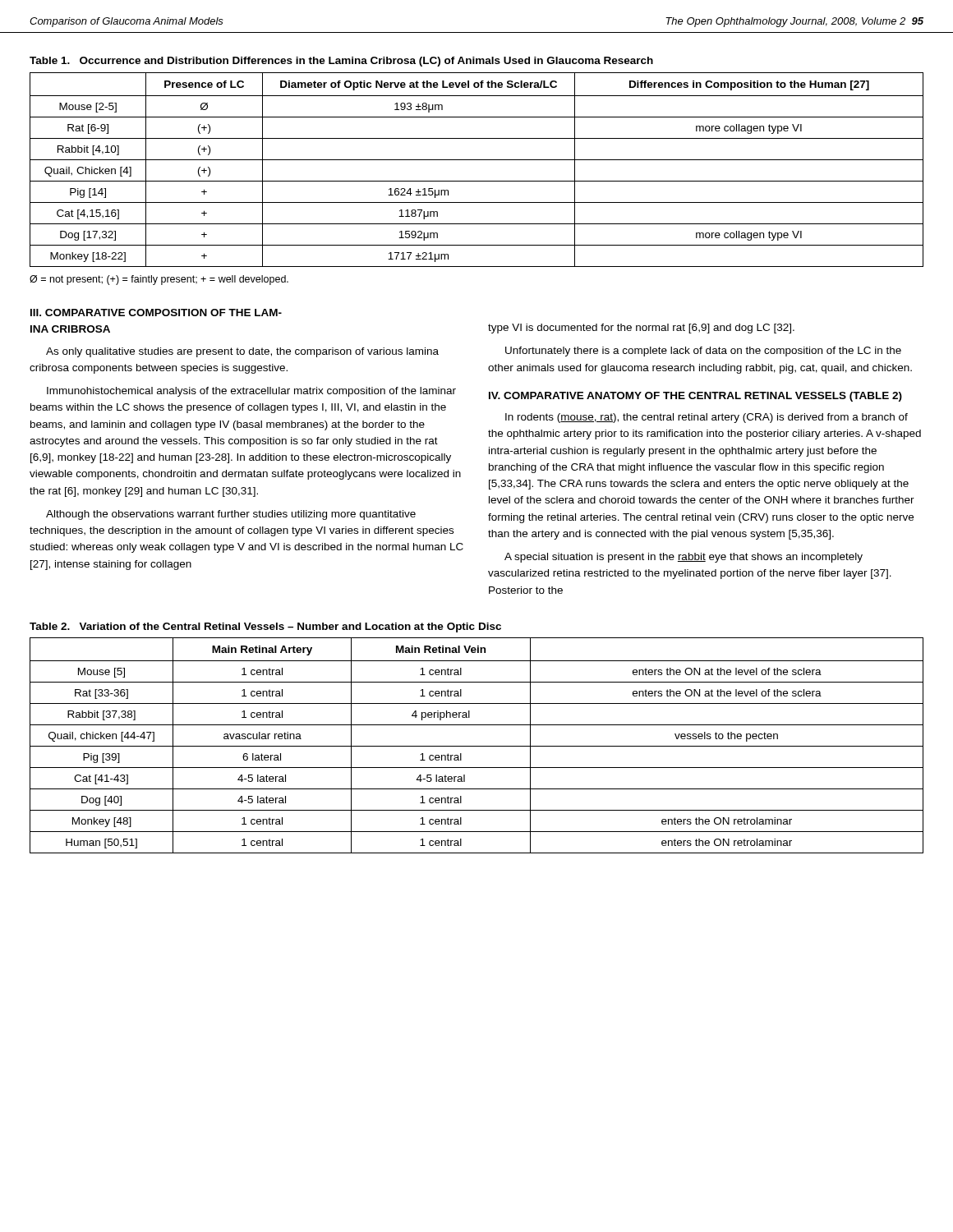Locate the block starting "Immunohistochemical analysis of the"

pyautogui.click(x=245, y=440)
